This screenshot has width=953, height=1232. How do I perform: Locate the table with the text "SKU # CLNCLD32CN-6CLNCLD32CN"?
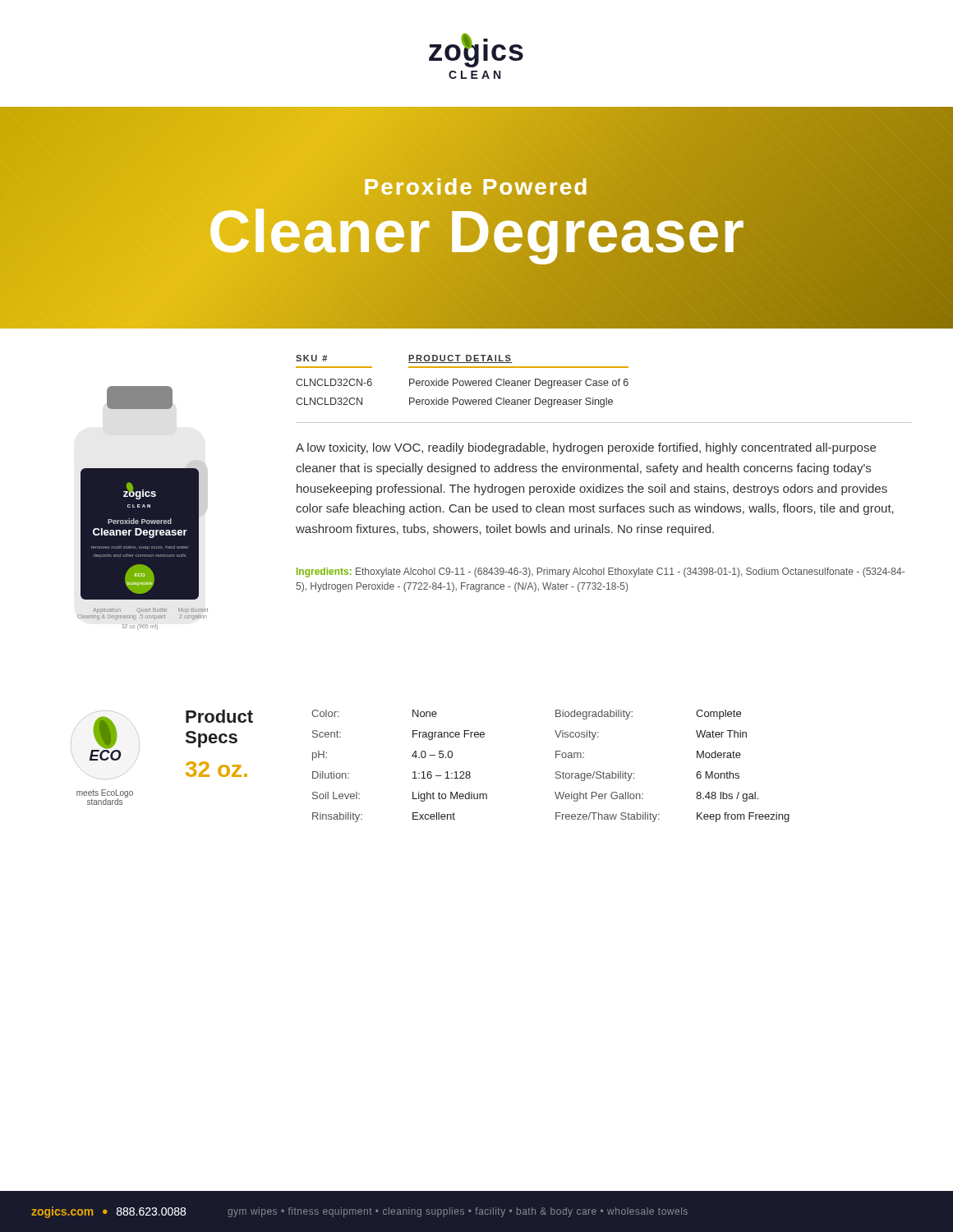point(604,382)
